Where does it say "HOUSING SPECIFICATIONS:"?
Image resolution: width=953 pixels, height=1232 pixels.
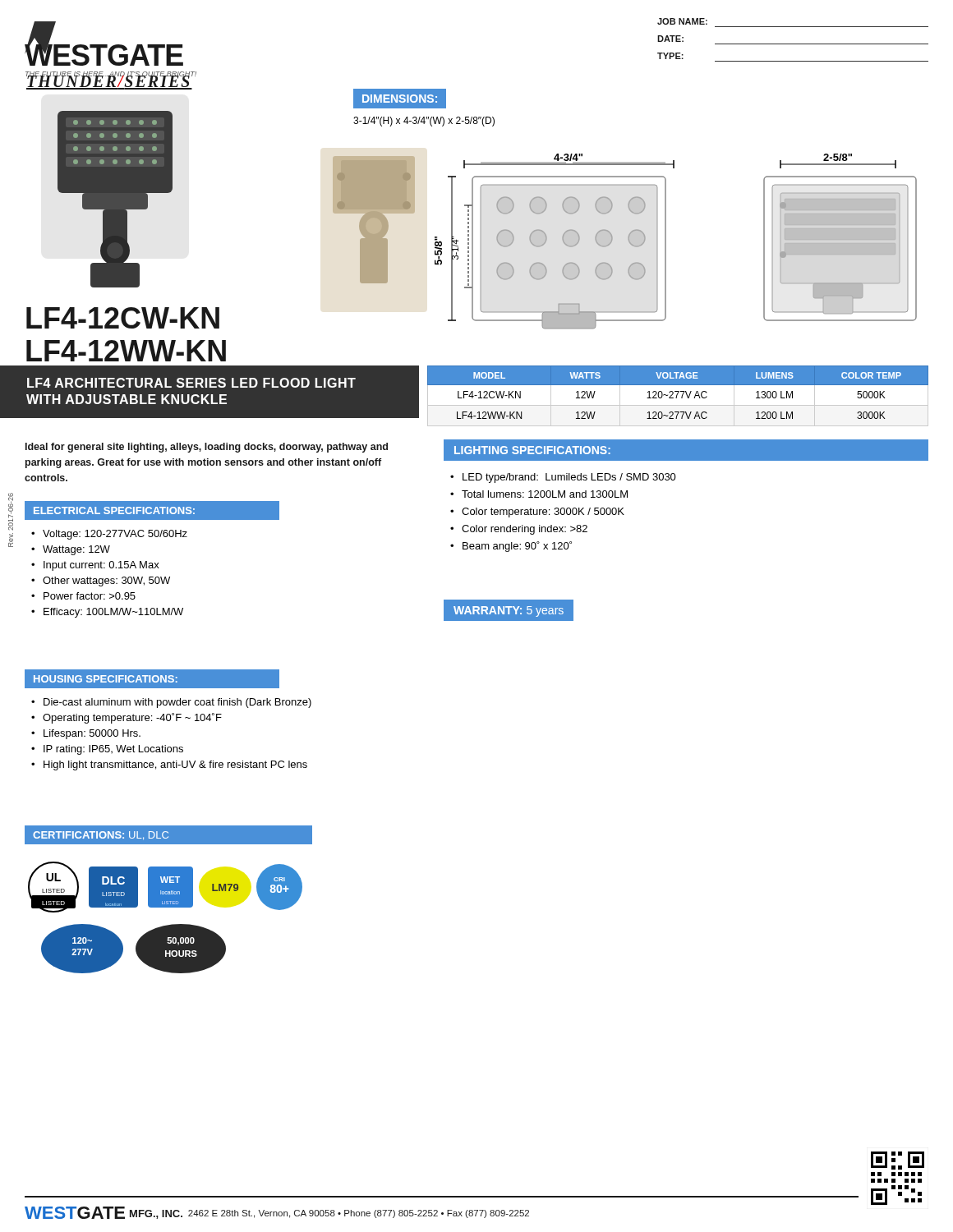152,679
